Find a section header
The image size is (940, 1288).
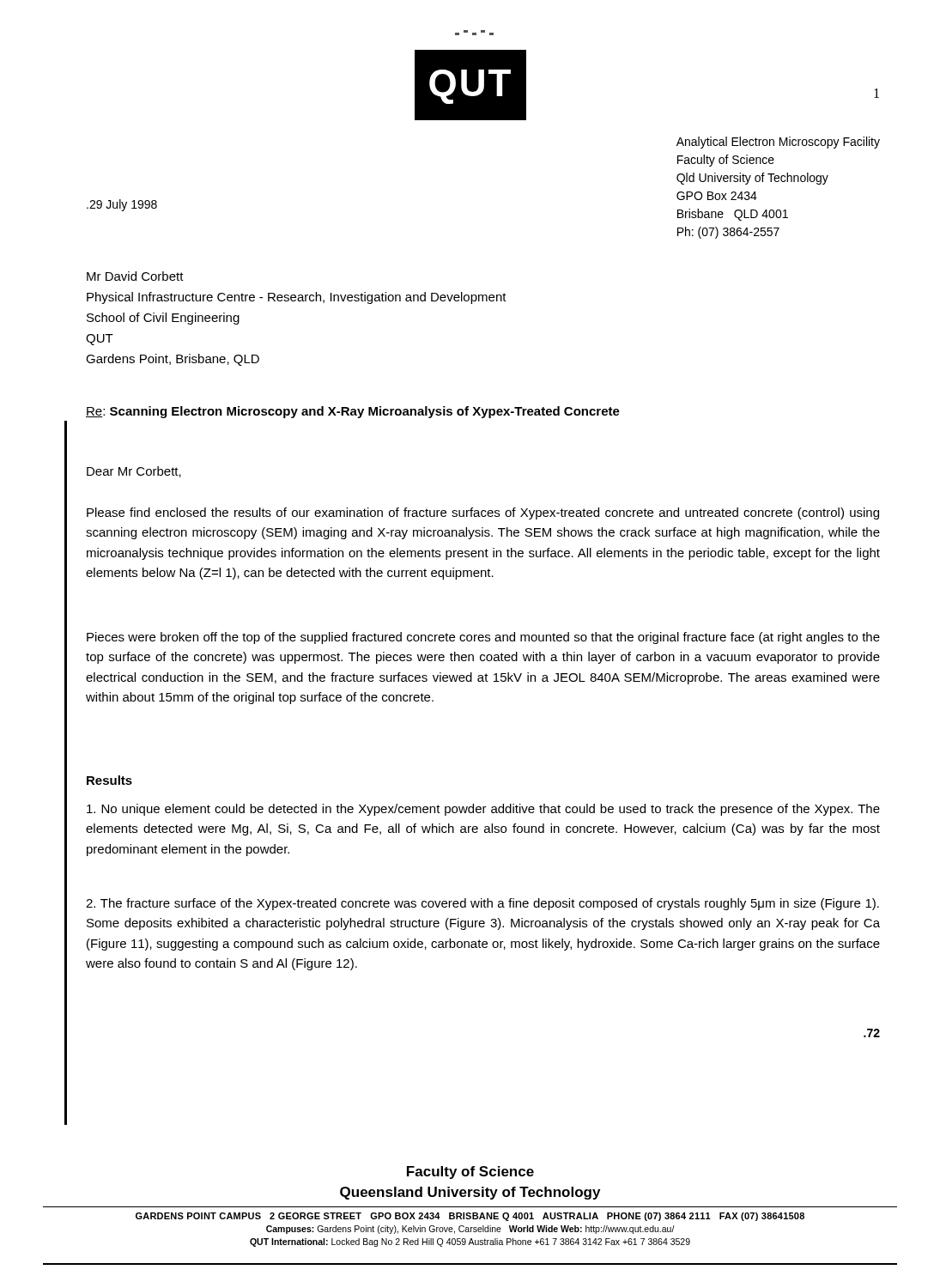109,780
